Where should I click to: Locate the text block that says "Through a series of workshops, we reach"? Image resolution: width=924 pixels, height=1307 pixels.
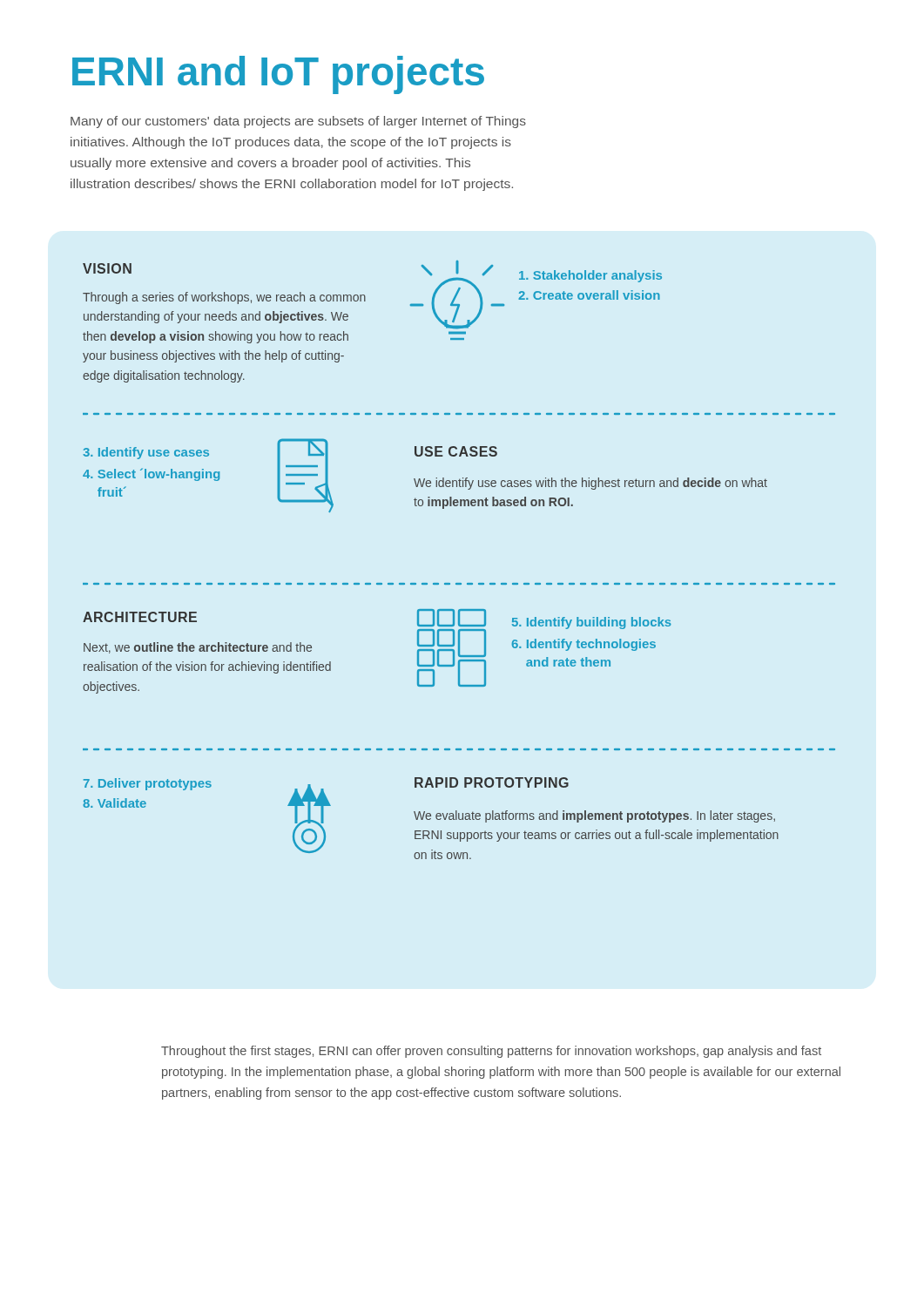(224, 336)
